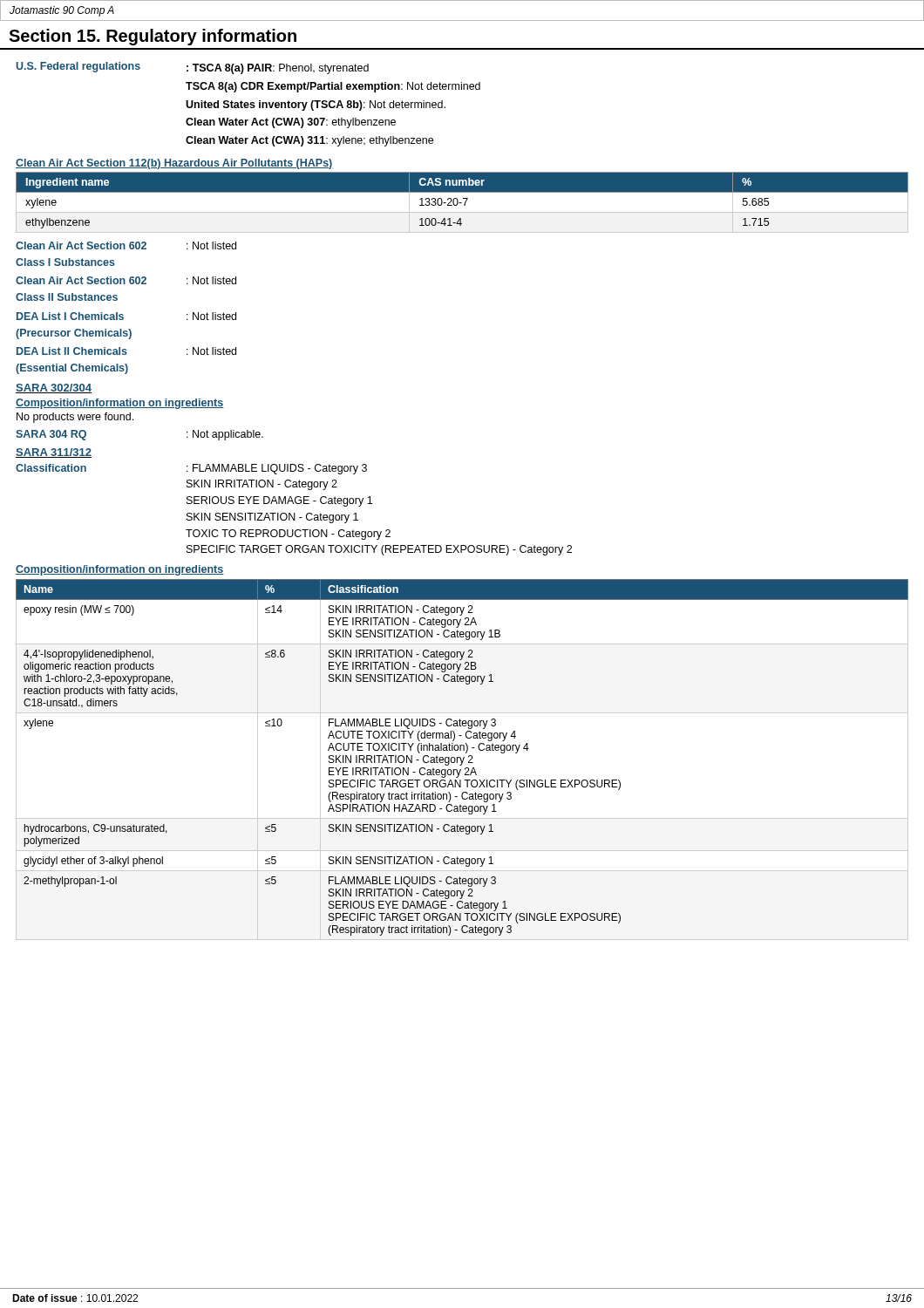Locate the block of text that opens with "DEA List I Chemicals(Precursor"

click(126, 316)
